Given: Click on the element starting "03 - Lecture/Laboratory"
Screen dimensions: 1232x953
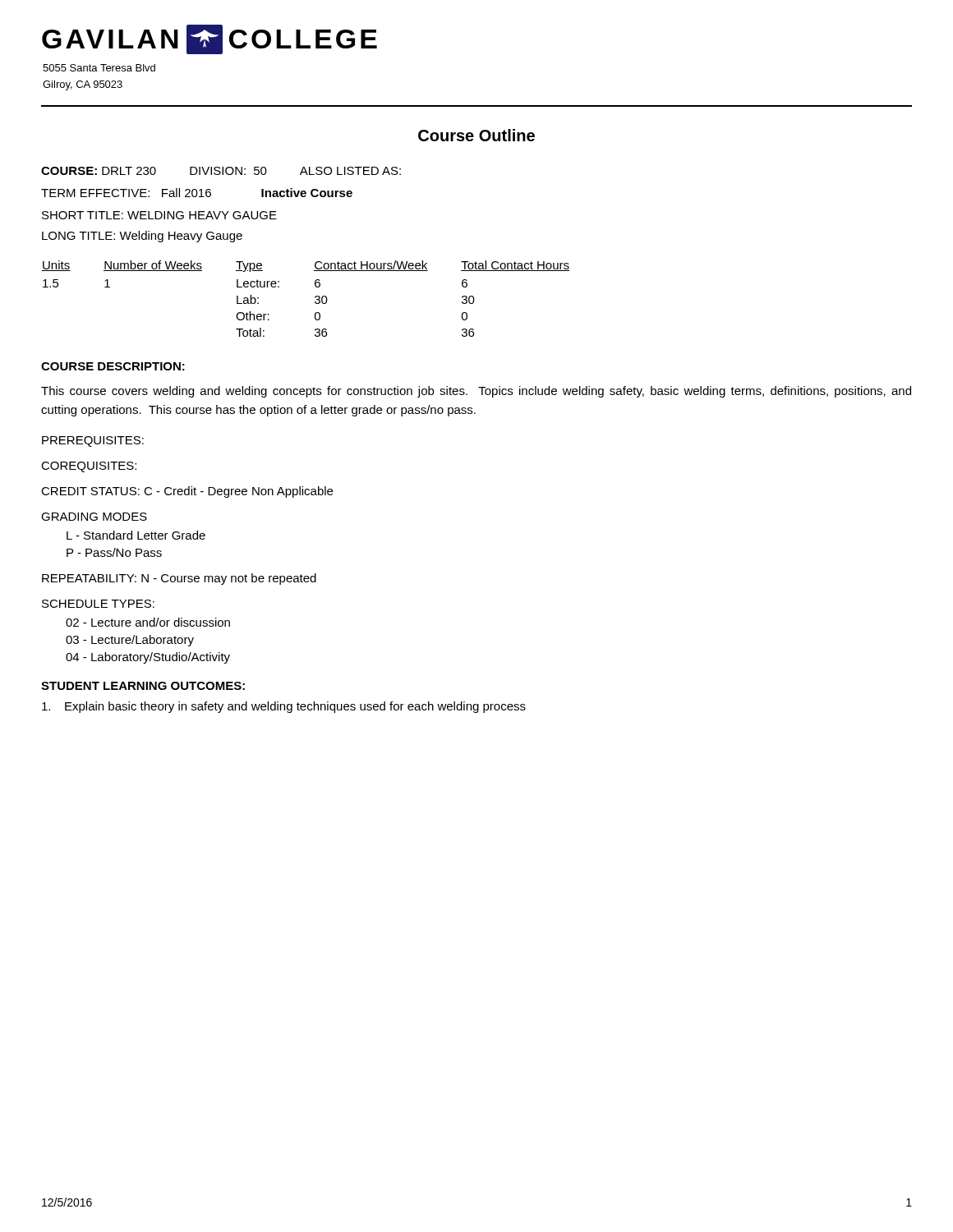Looking at the screenshot, I should coord(130,639).
